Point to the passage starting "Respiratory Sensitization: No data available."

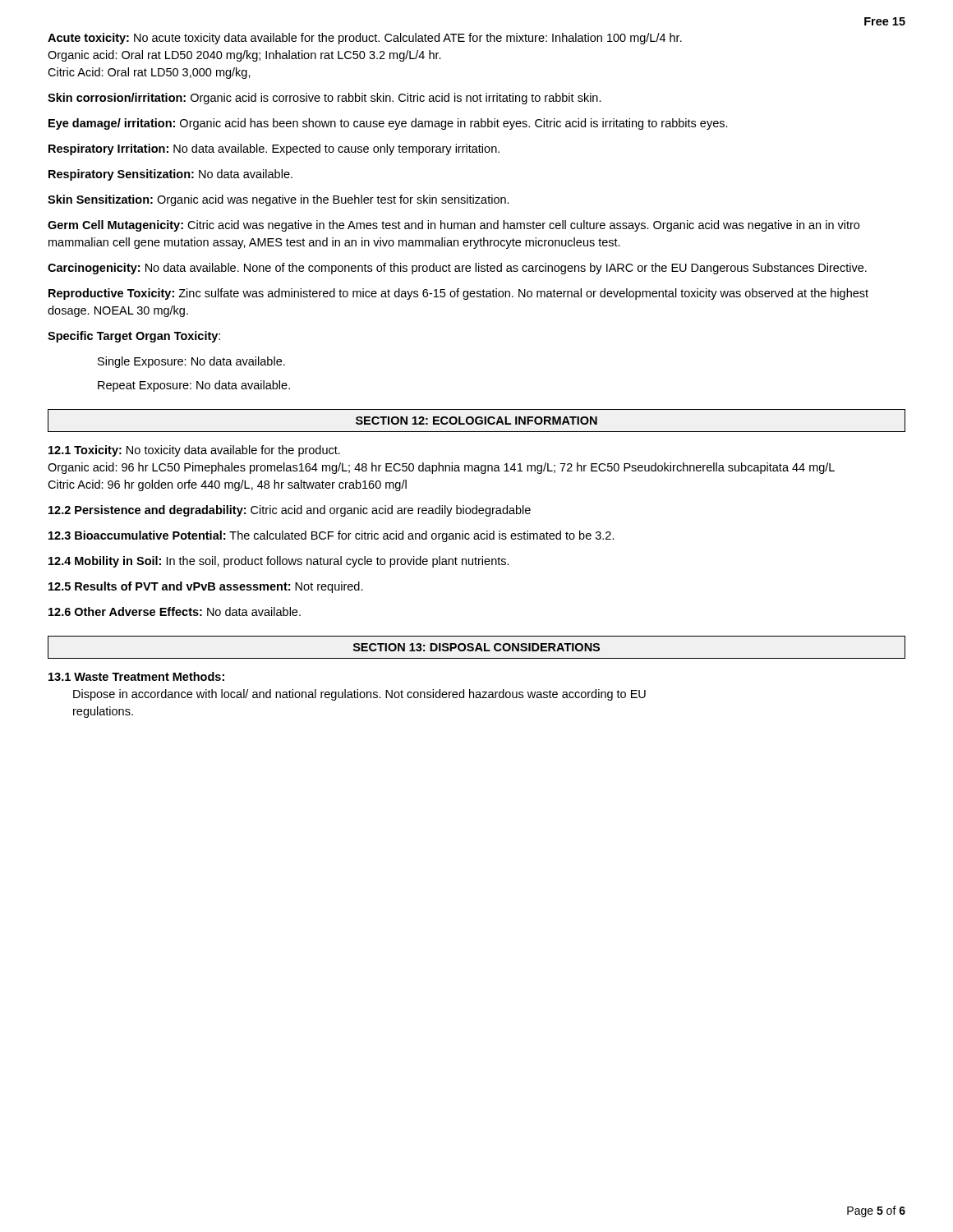point(170,174)
